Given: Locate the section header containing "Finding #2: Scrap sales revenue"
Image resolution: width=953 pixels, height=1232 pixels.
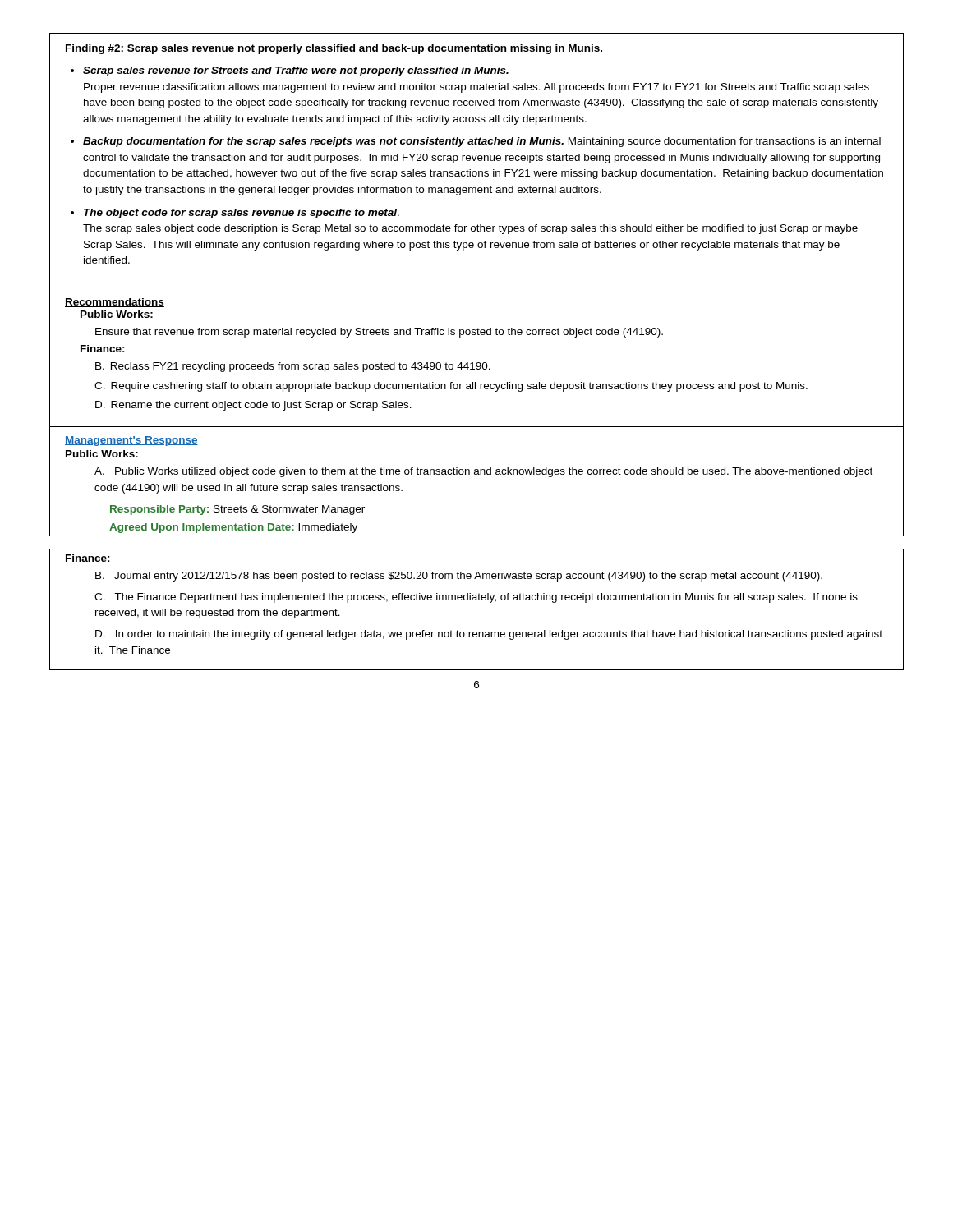Looking at the screenshot, I should point(476,155).
